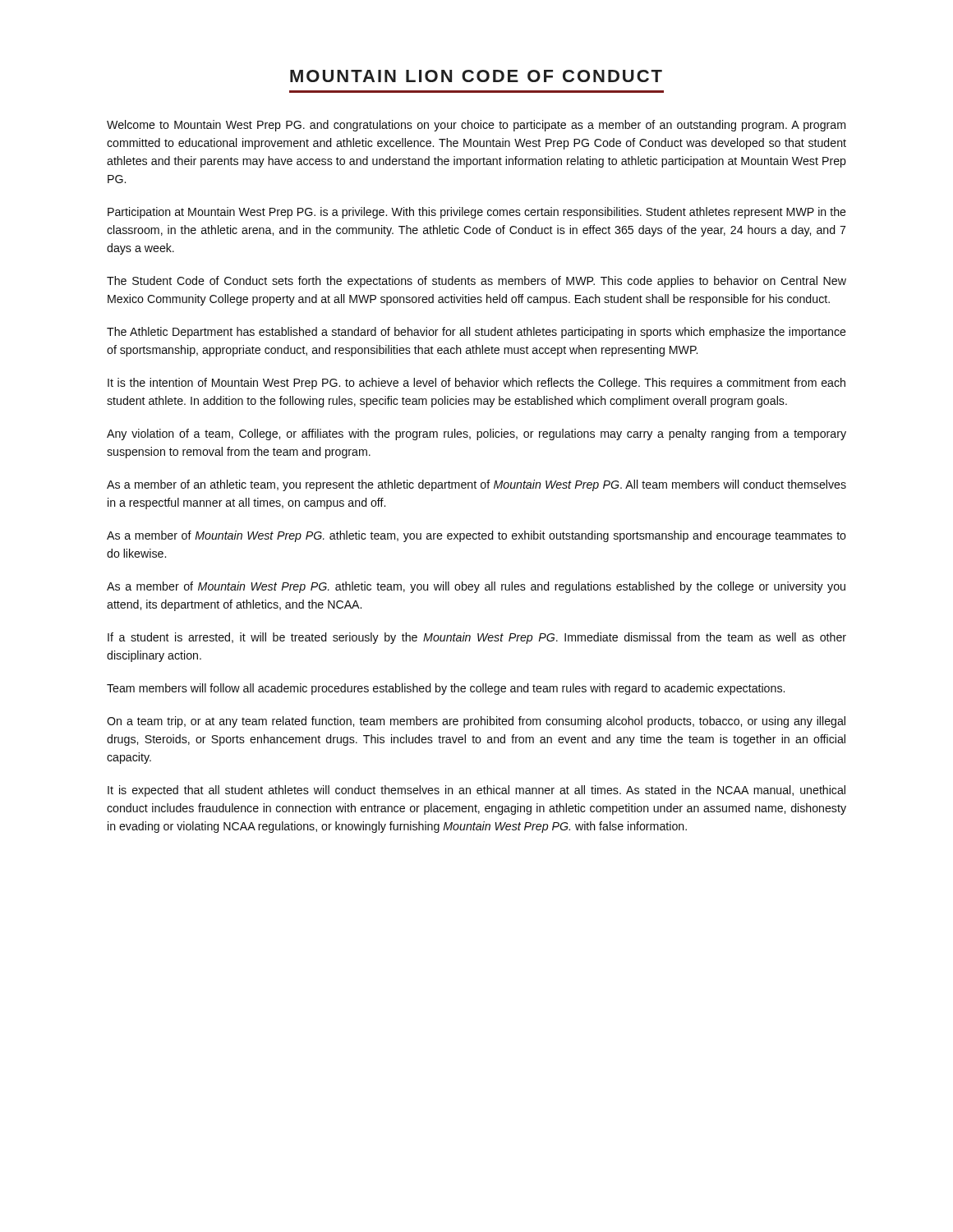This screenshot has height=1232, width=953.
Task: Locate the block of text that opens with "It is the intention of"
Action: tap(476, 392)
